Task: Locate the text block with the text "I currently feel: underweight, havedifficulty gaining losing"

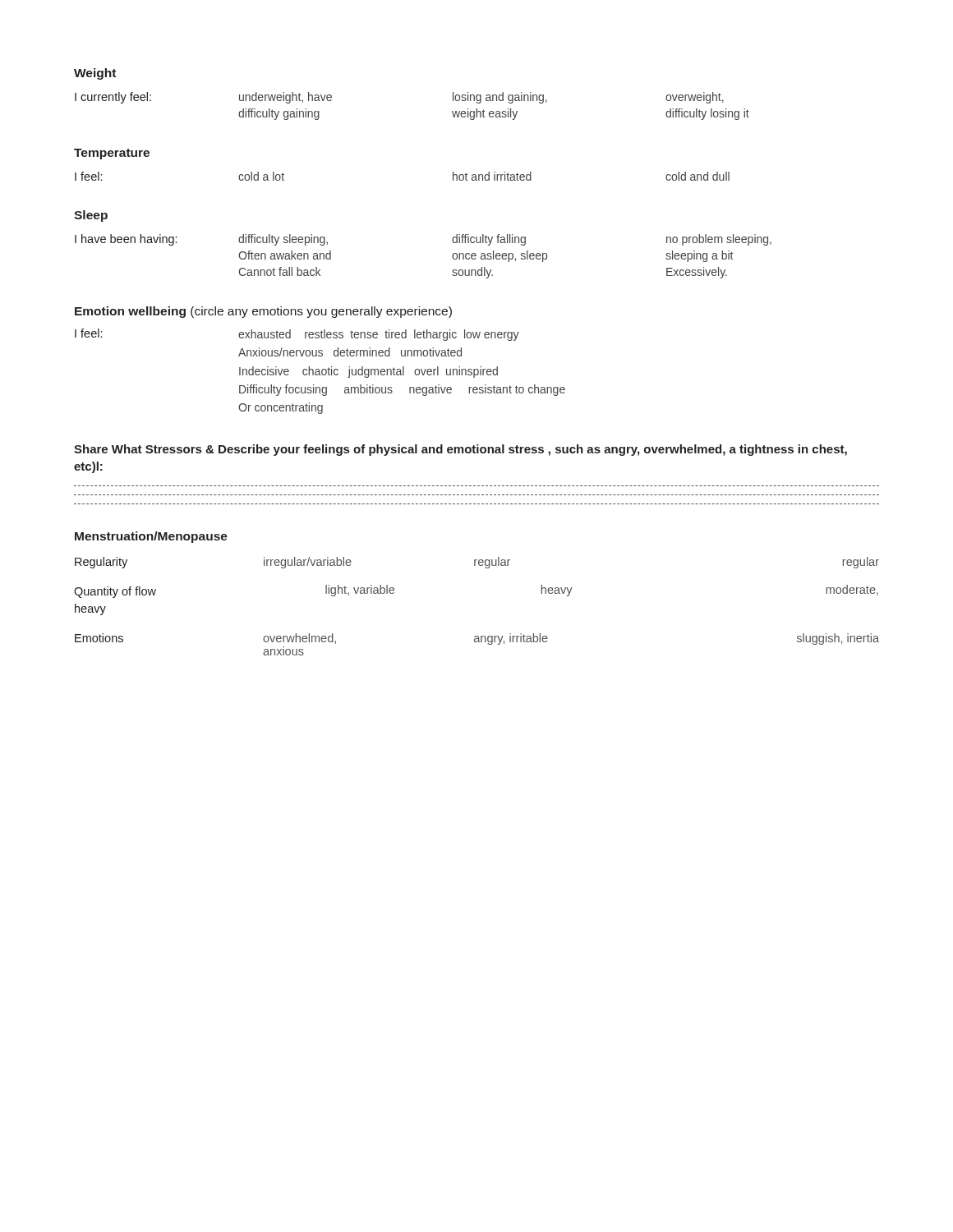Action: 476,105
